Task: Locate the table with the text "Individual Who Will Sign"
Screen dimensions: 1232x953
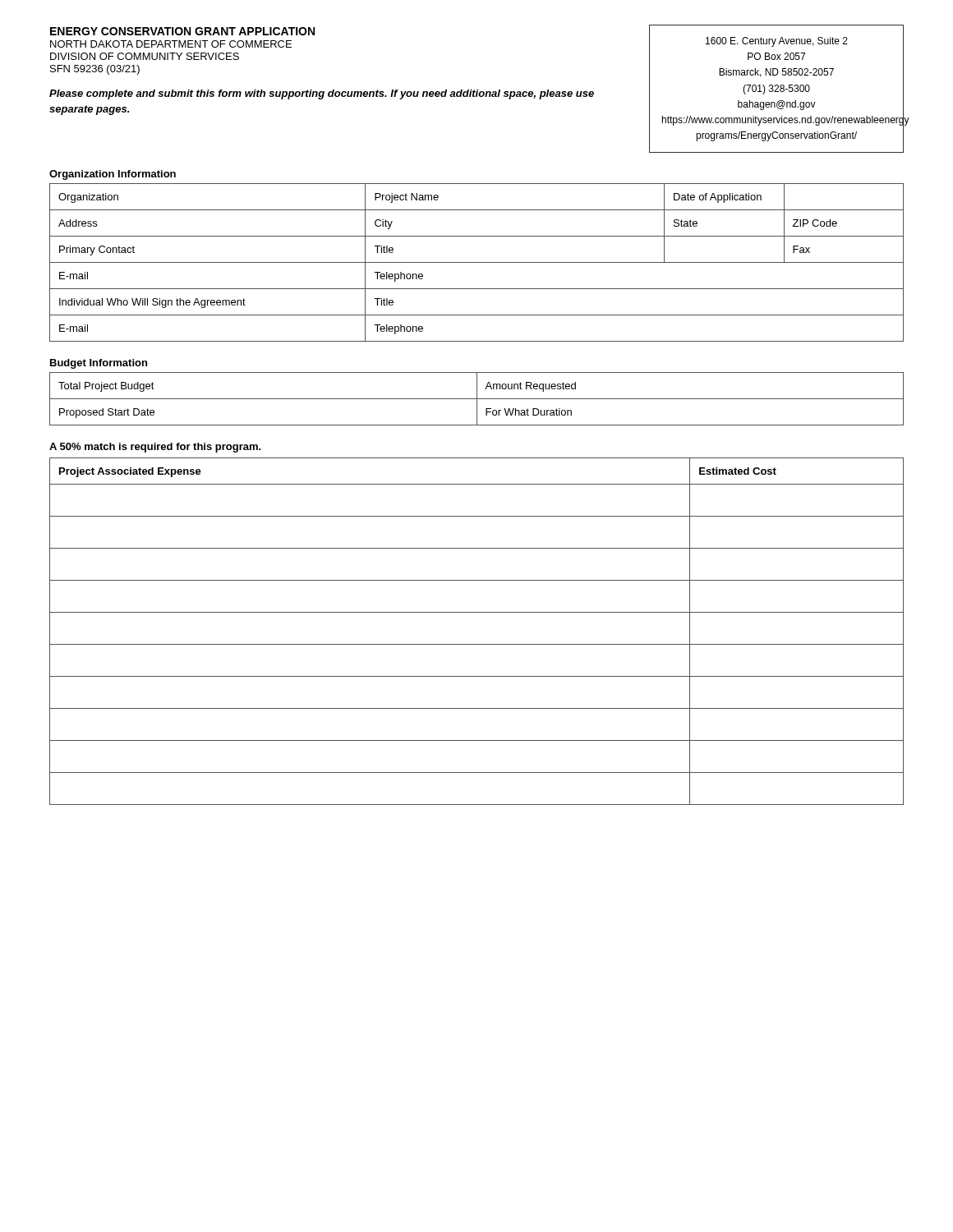Action: click(x=476, y=263)
